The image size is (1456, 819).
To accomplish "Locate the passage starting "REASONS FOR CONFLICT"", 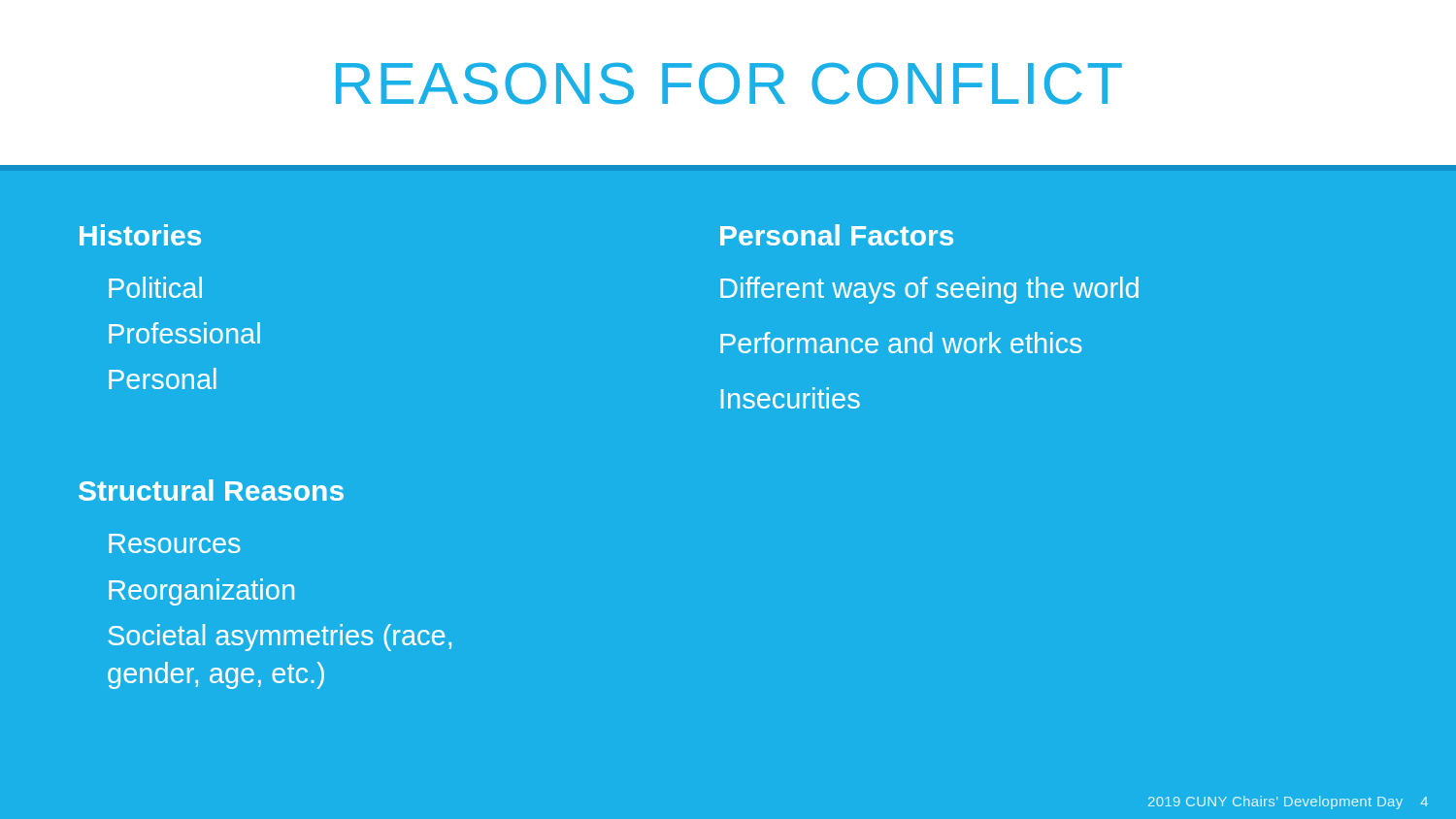I will [x=728, y=82].
